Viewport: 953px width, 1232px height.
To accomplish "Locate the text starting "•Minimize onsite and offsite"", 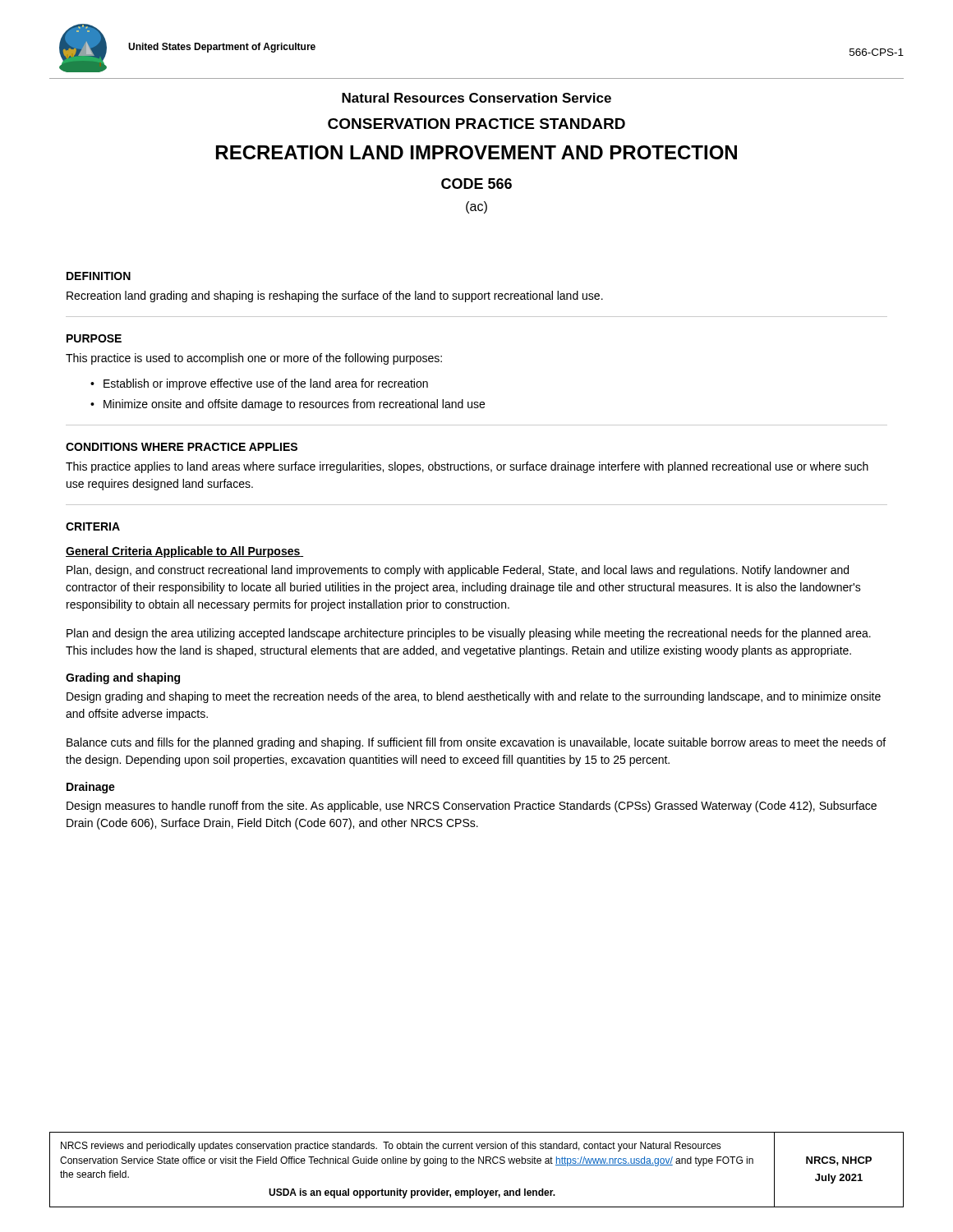I will pyautogui.click(x=476, y=404).
